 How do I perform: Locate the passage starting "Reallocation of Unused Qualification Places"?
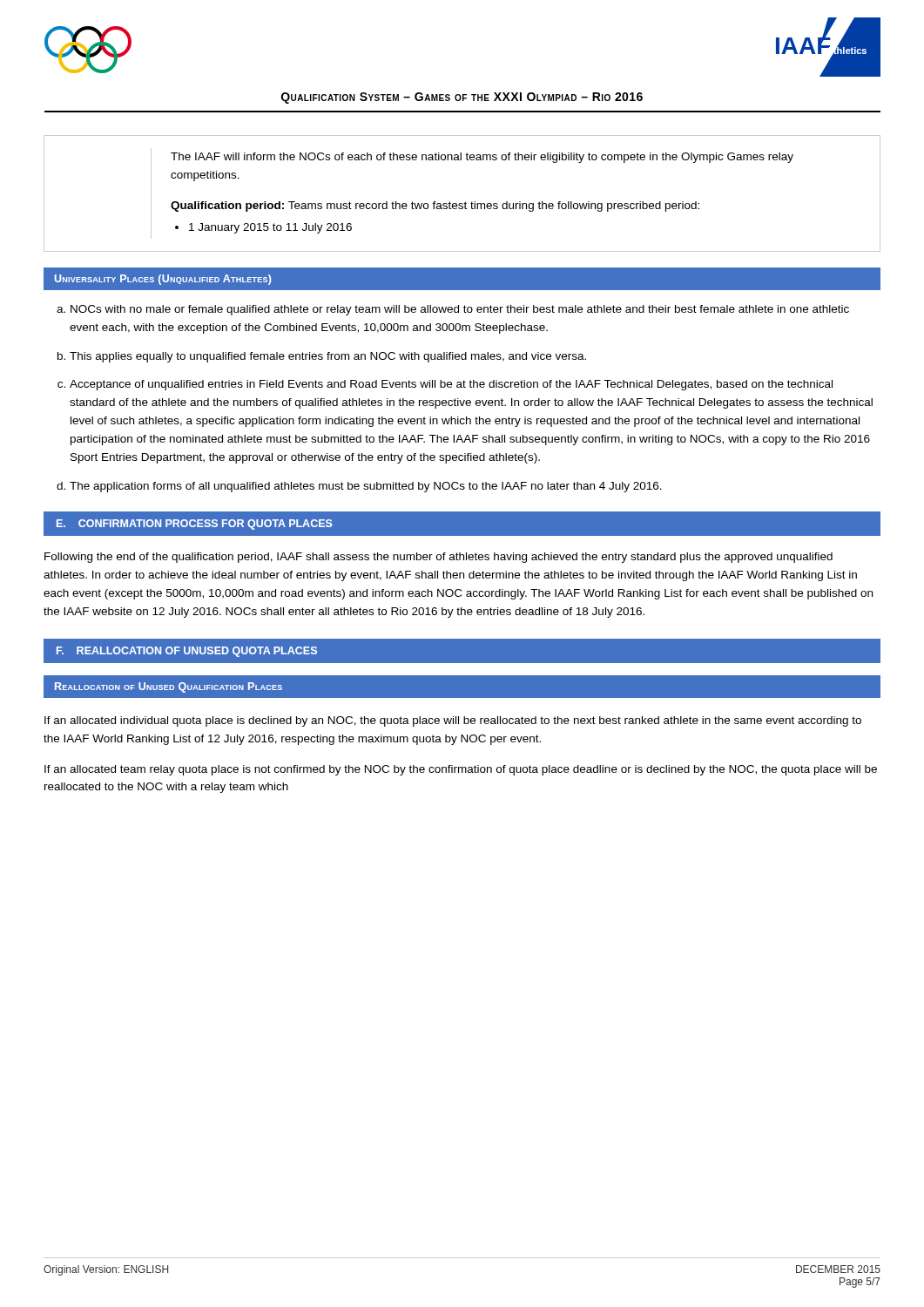click(168, 686)
